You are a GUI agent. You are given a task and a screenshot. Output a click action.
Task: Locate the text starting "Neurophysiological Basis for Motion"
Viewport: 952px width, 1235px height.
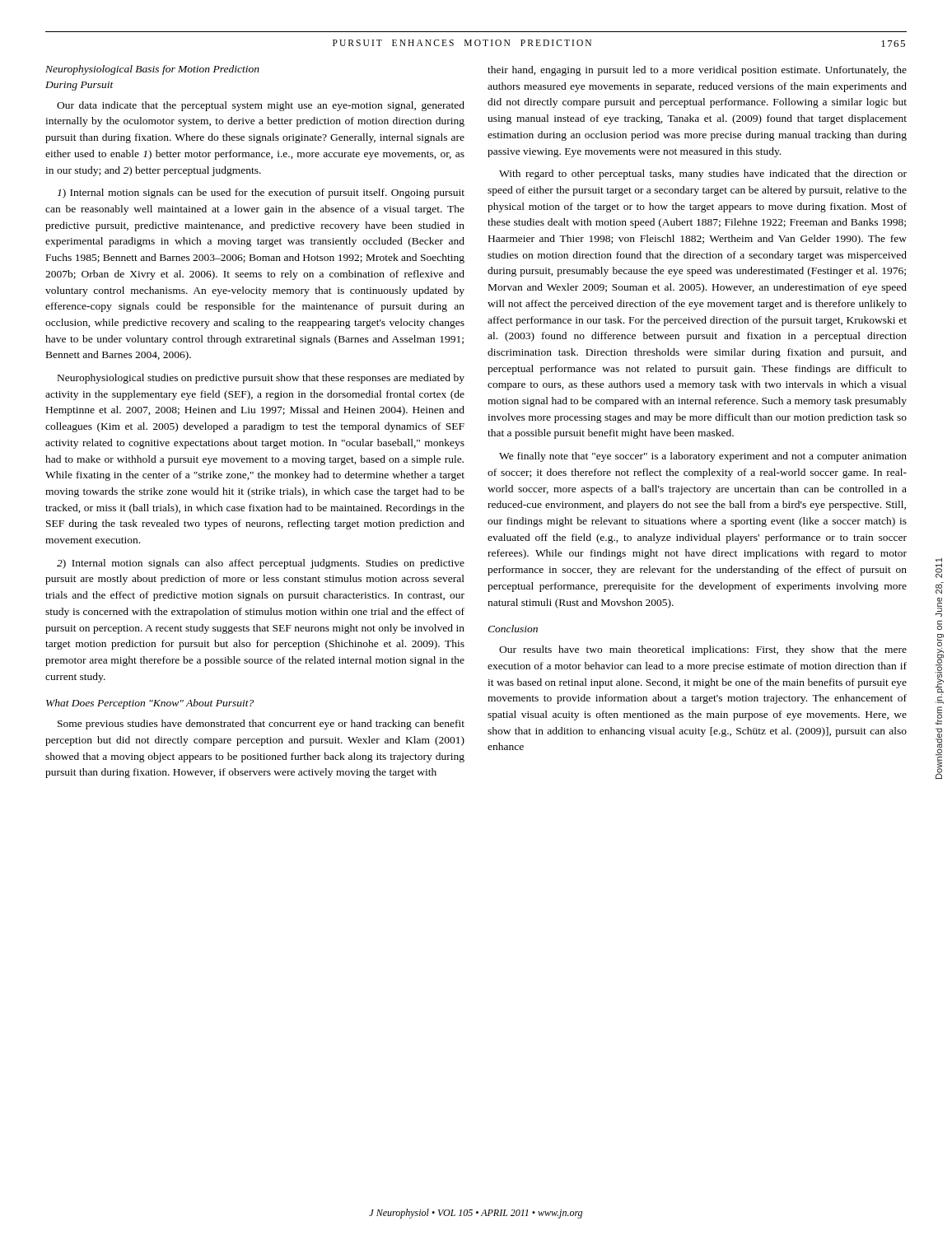(152, 77)
